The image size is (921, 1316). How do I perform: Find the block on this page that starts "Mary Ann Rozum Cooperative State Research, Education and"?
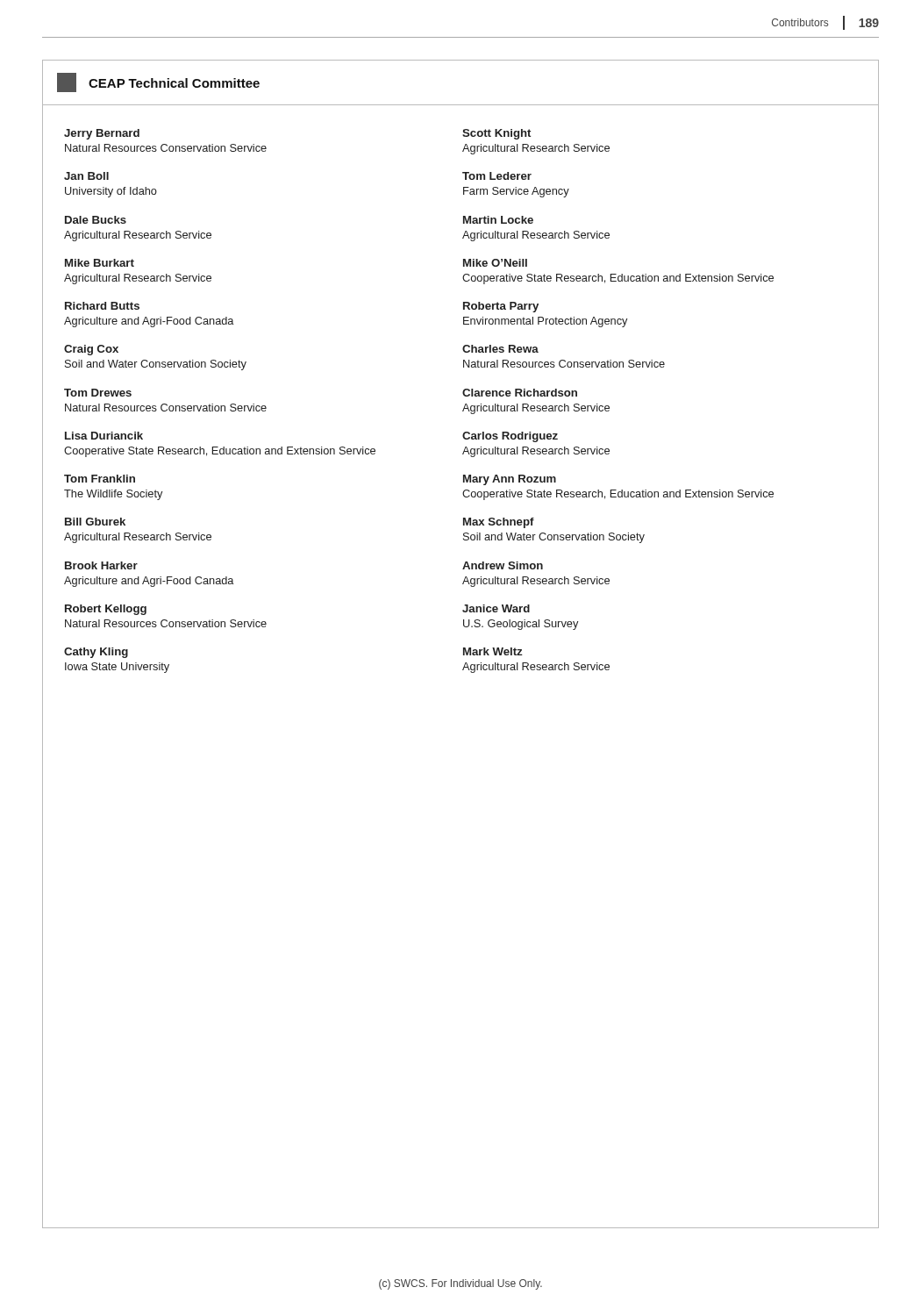pos(648,487)
